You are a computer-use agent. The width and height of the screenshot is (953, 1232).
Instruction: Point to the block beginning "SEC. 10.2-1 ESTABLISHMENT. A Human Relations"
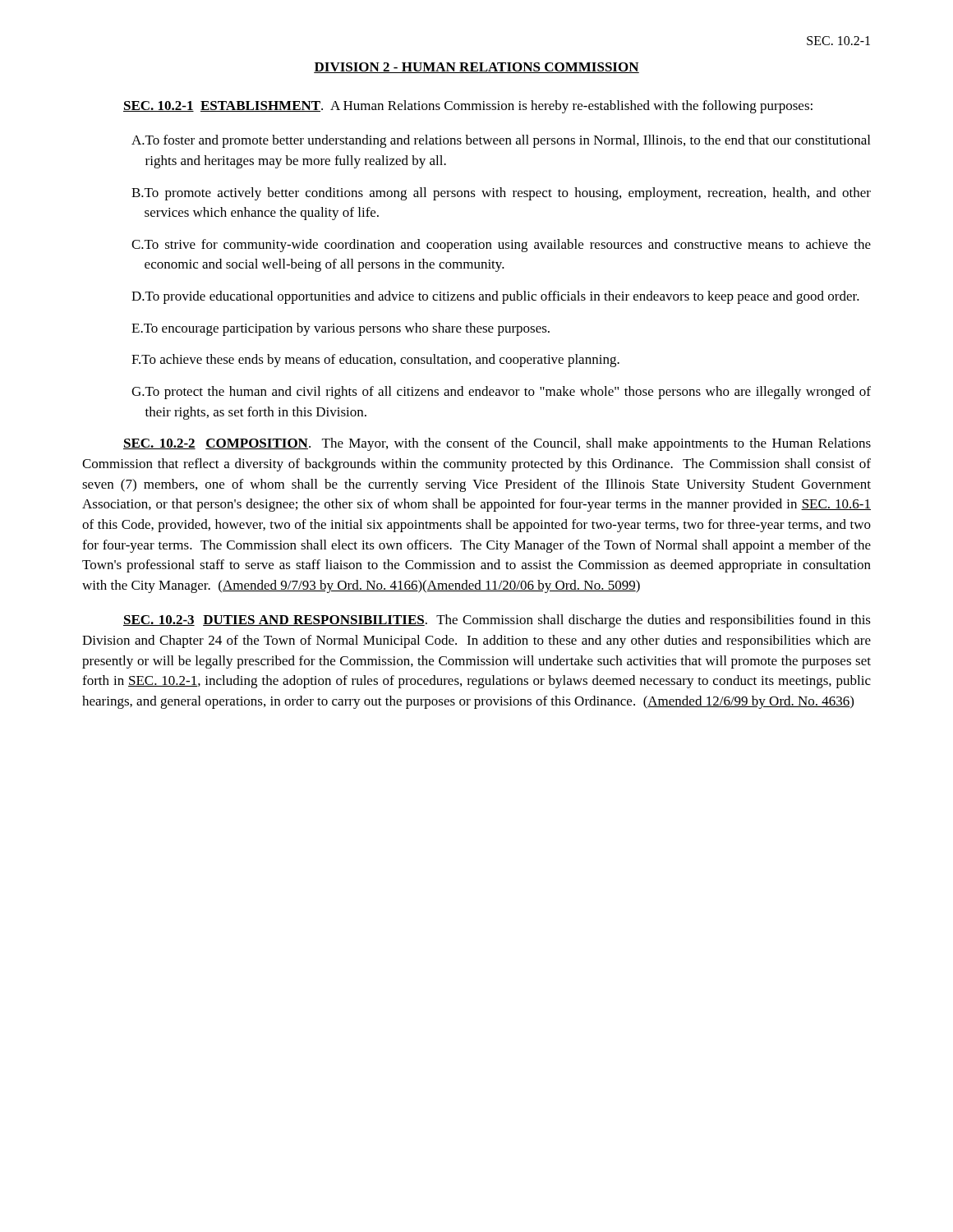tap(476, 106)
